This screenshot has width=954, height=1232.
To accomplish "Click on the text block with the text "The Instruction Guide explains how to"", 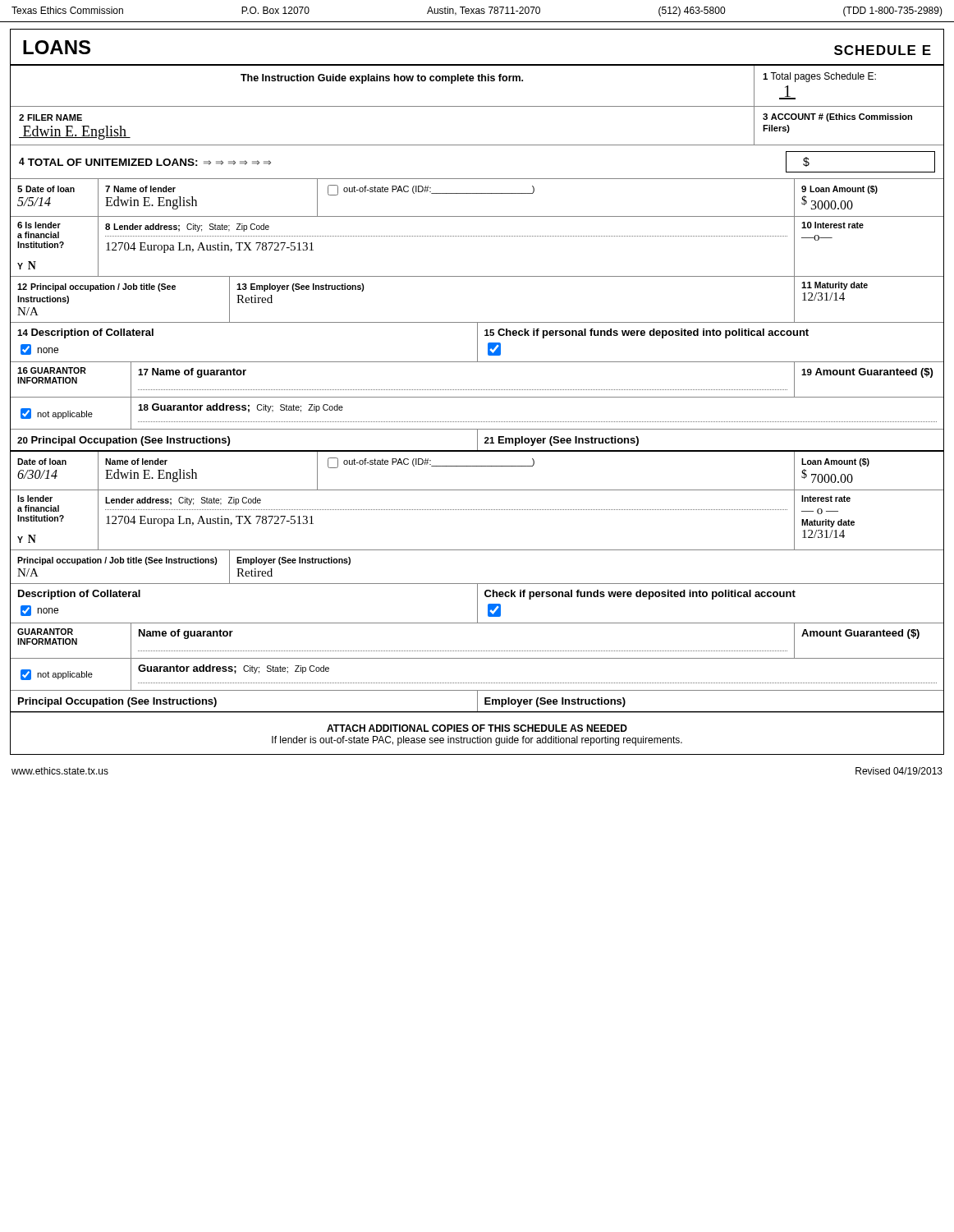I will pyautogui.click(x=382, y=78).
